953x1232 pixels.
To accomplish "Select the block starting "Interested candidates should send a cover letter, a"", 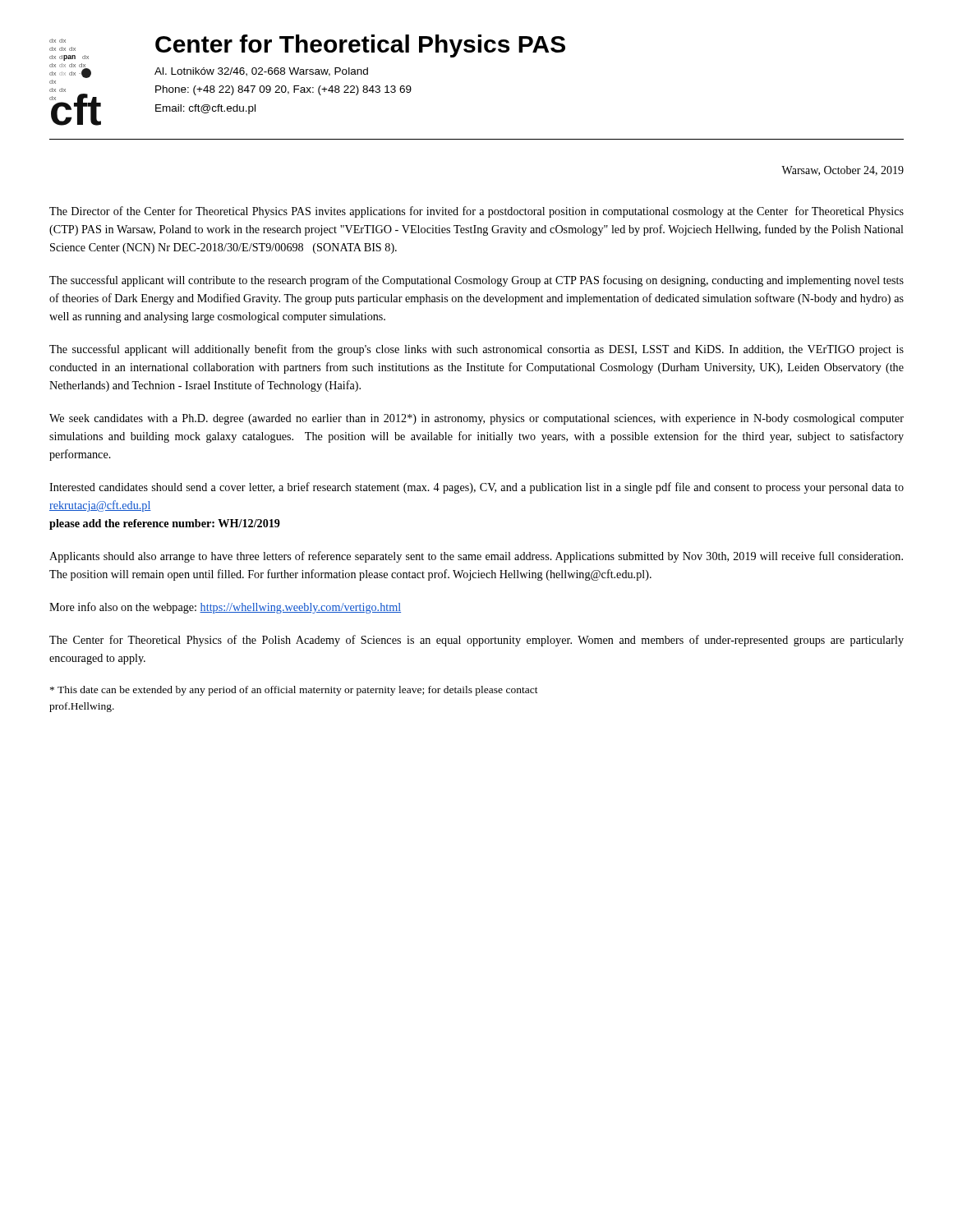I will [x=476, y=488].
